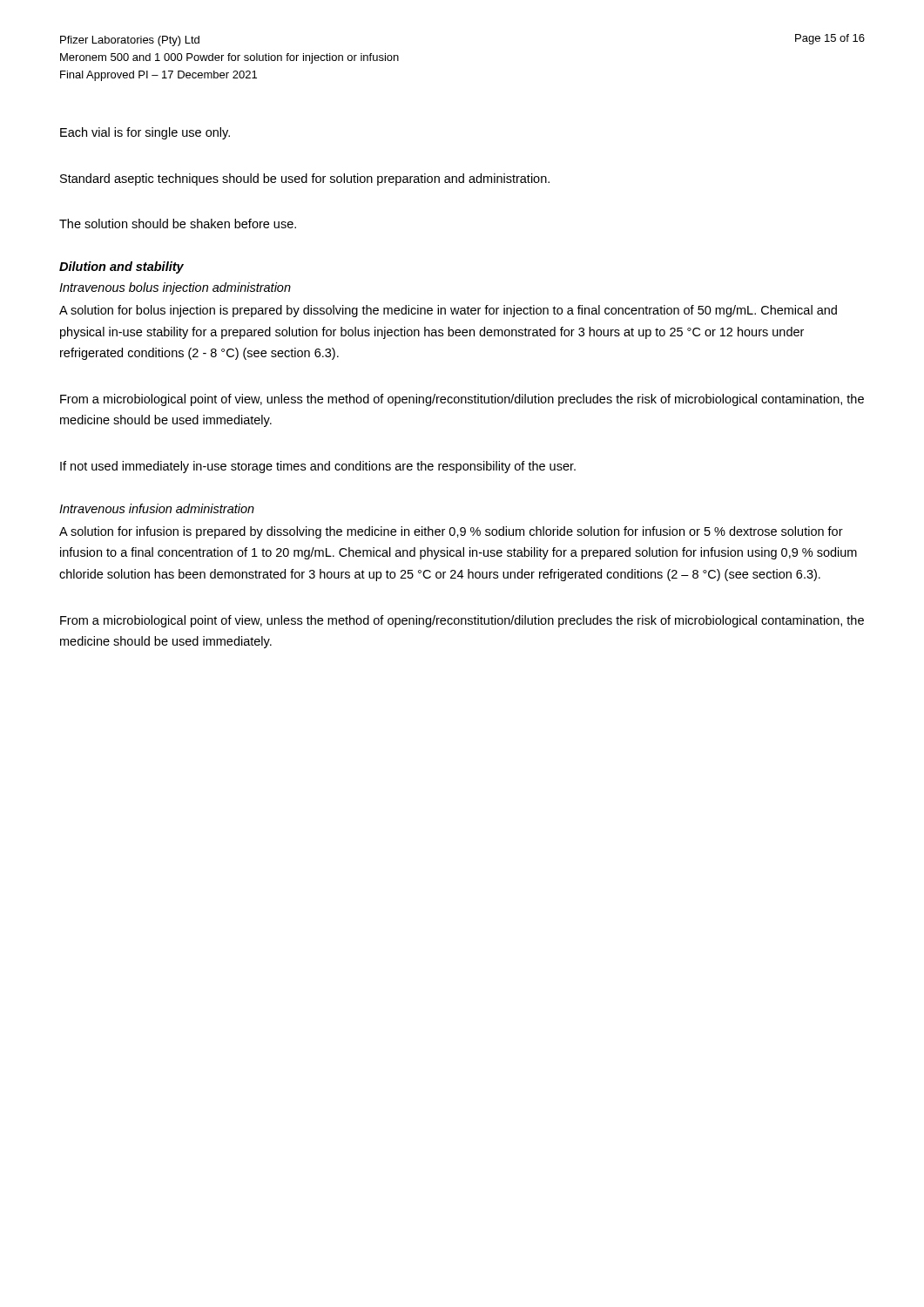
Task: Find "Intravenous infusion administration" on this page
Action: point(157,509)
